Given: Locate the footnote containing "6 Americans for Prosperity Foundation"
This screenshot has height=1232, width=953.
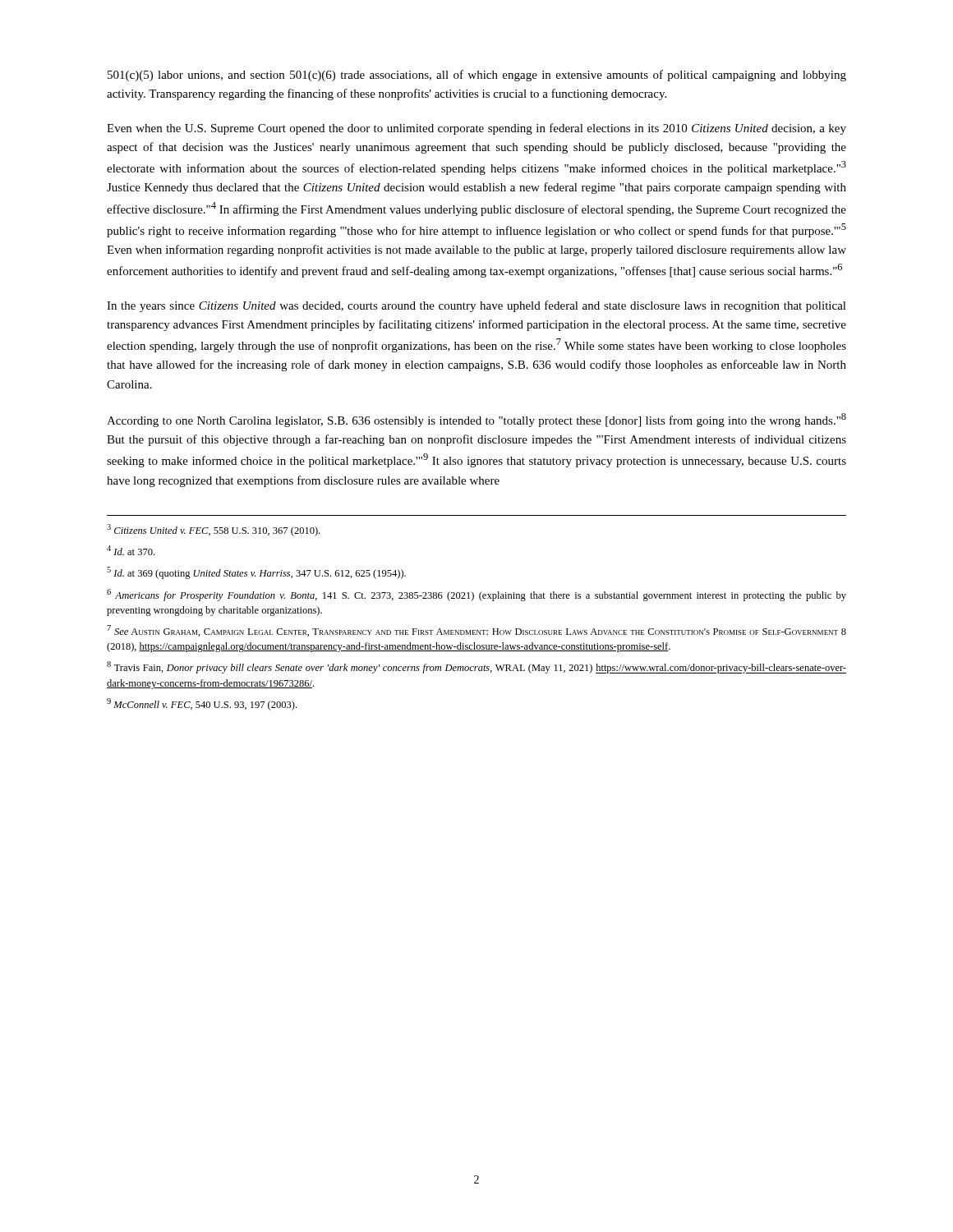Looking at the screenshot, I should click(x=476, y=601).
